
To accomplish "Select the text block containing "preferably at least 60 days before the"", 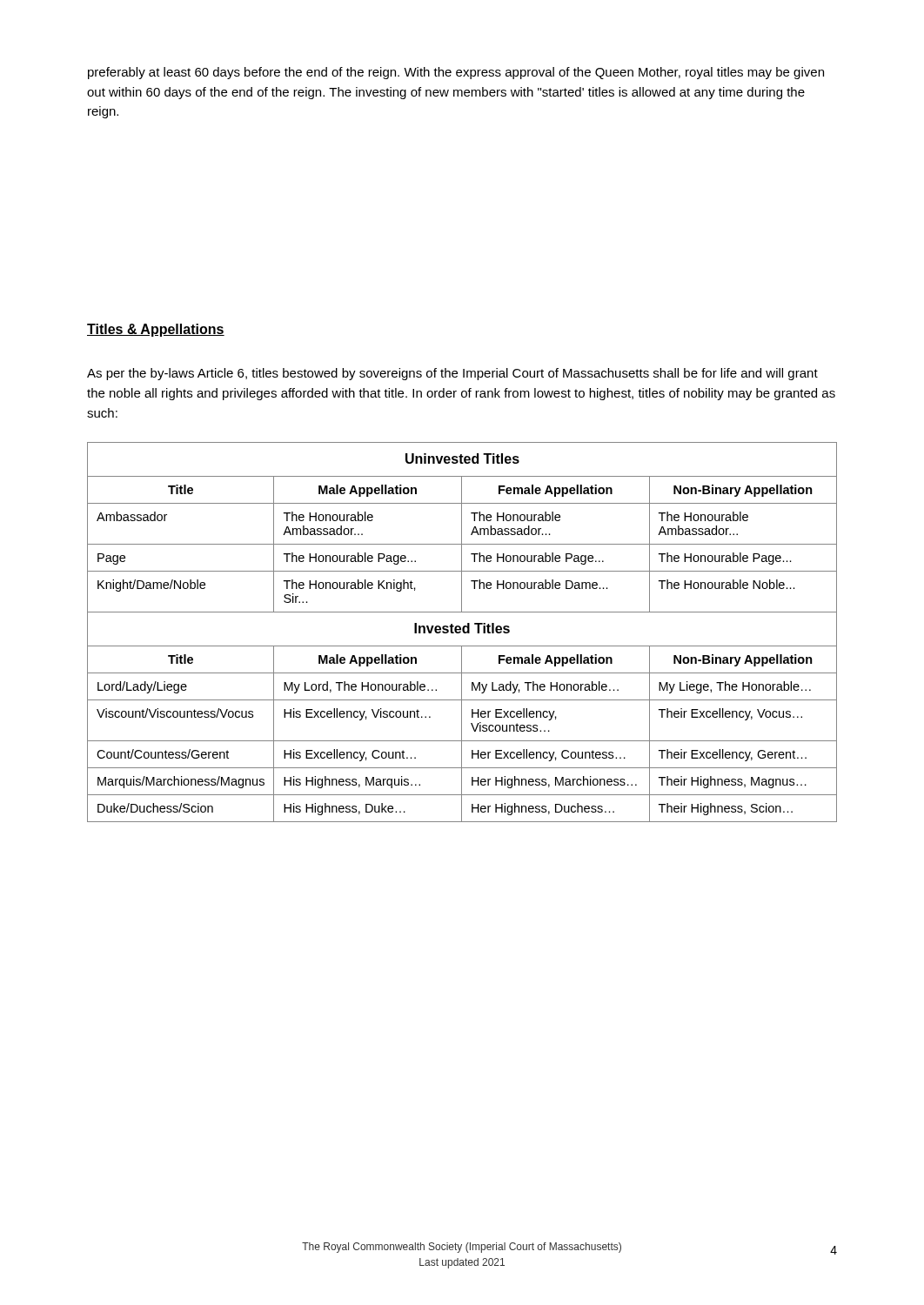I will click(x=462, y=92).
